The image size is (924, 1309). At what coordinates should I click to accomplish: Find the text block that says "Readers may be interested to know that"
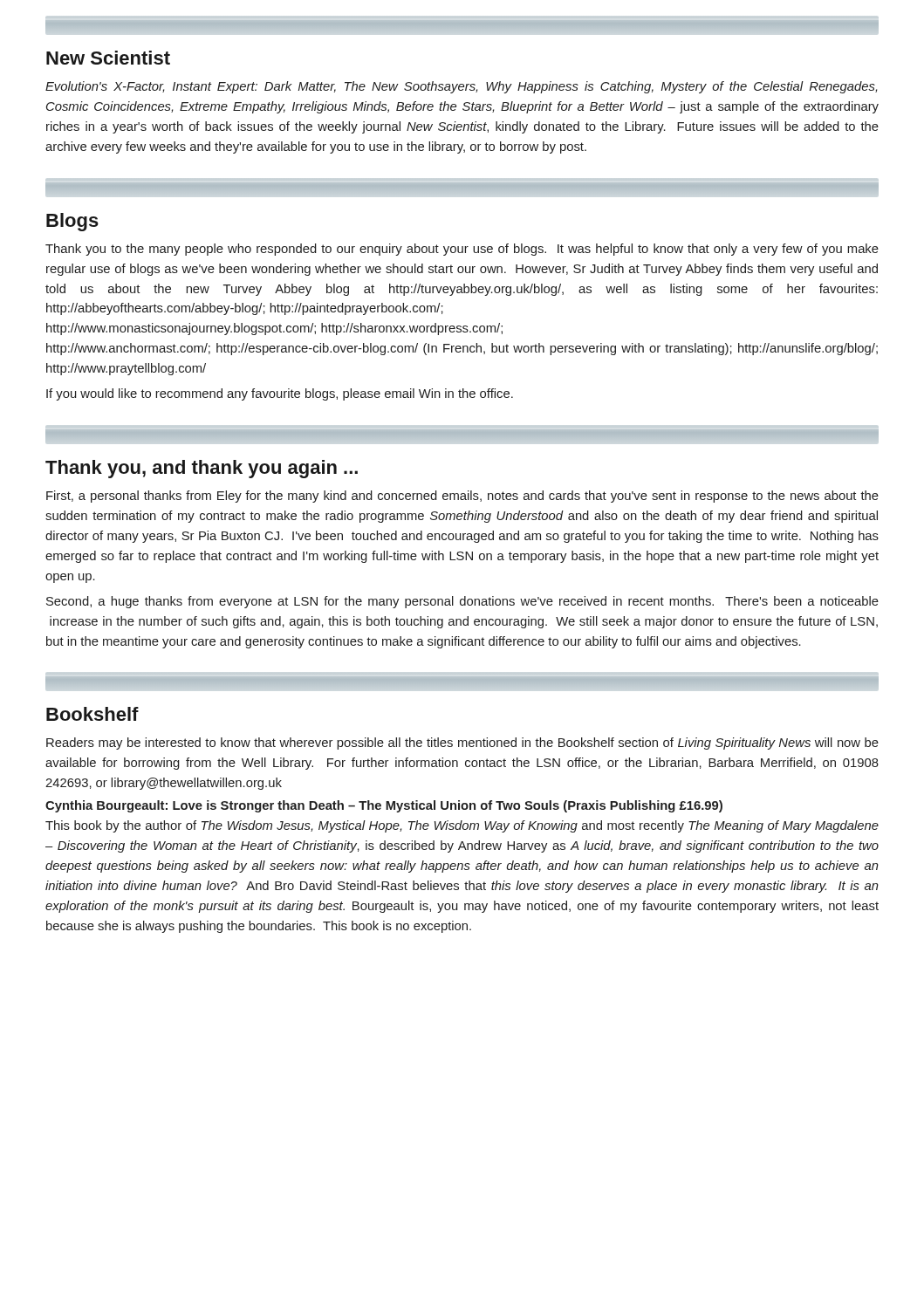462,763
